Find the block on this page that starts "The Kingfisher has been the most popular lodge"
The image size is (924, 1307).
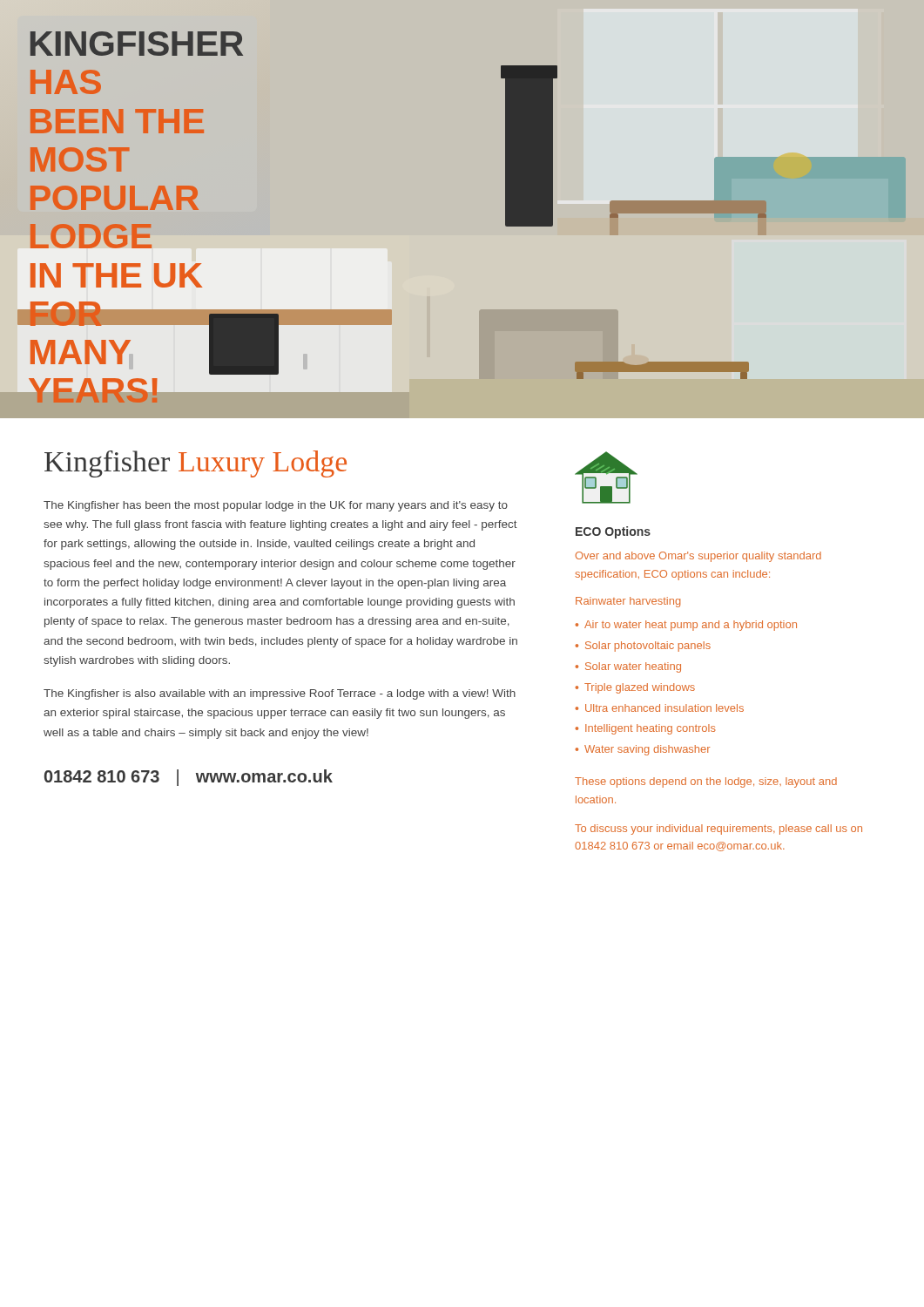(281, 582)
